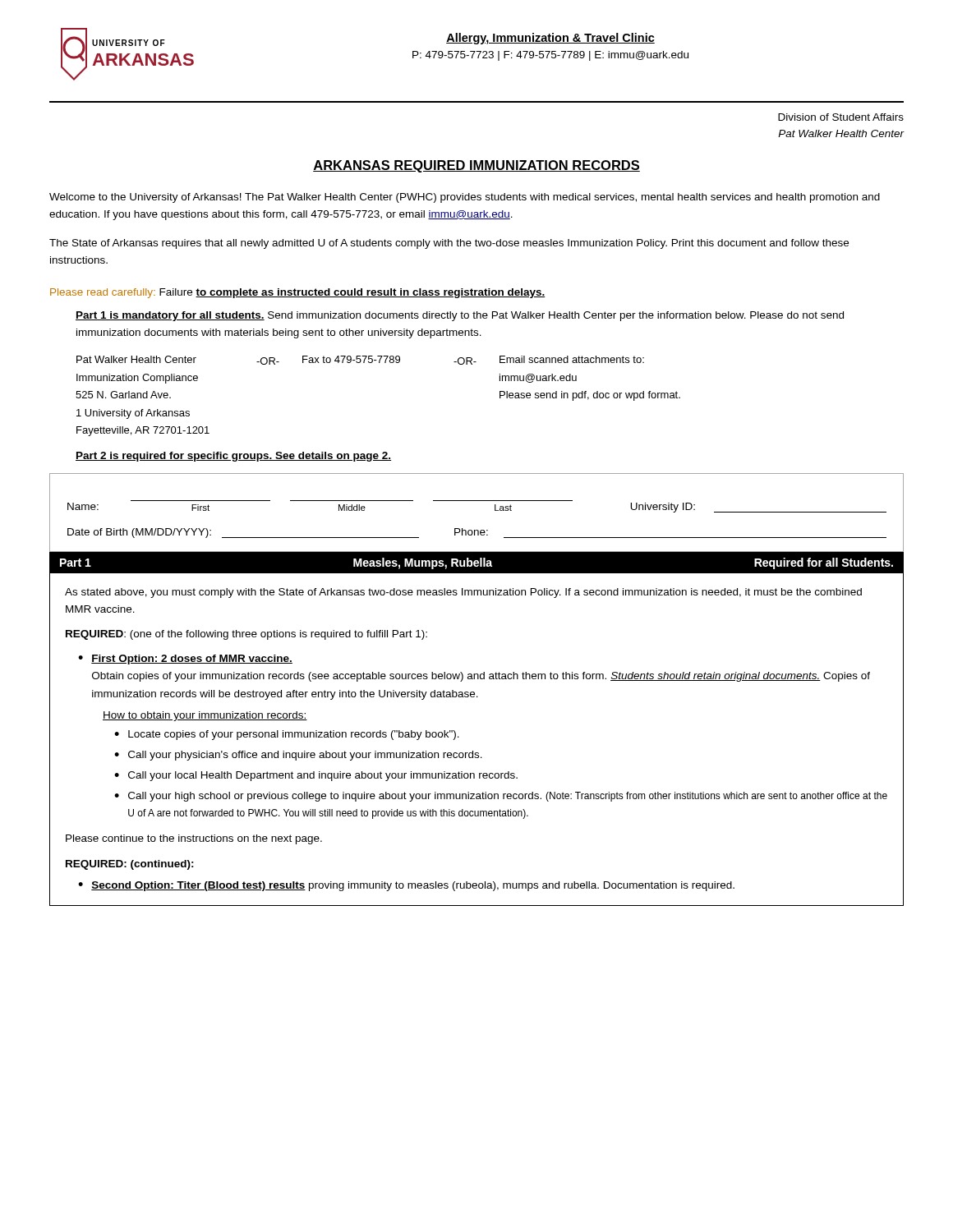Image resolution: width=953 pixels, height=1232 pixels.
Task: Find a logo
Action: tap(123, 58)
